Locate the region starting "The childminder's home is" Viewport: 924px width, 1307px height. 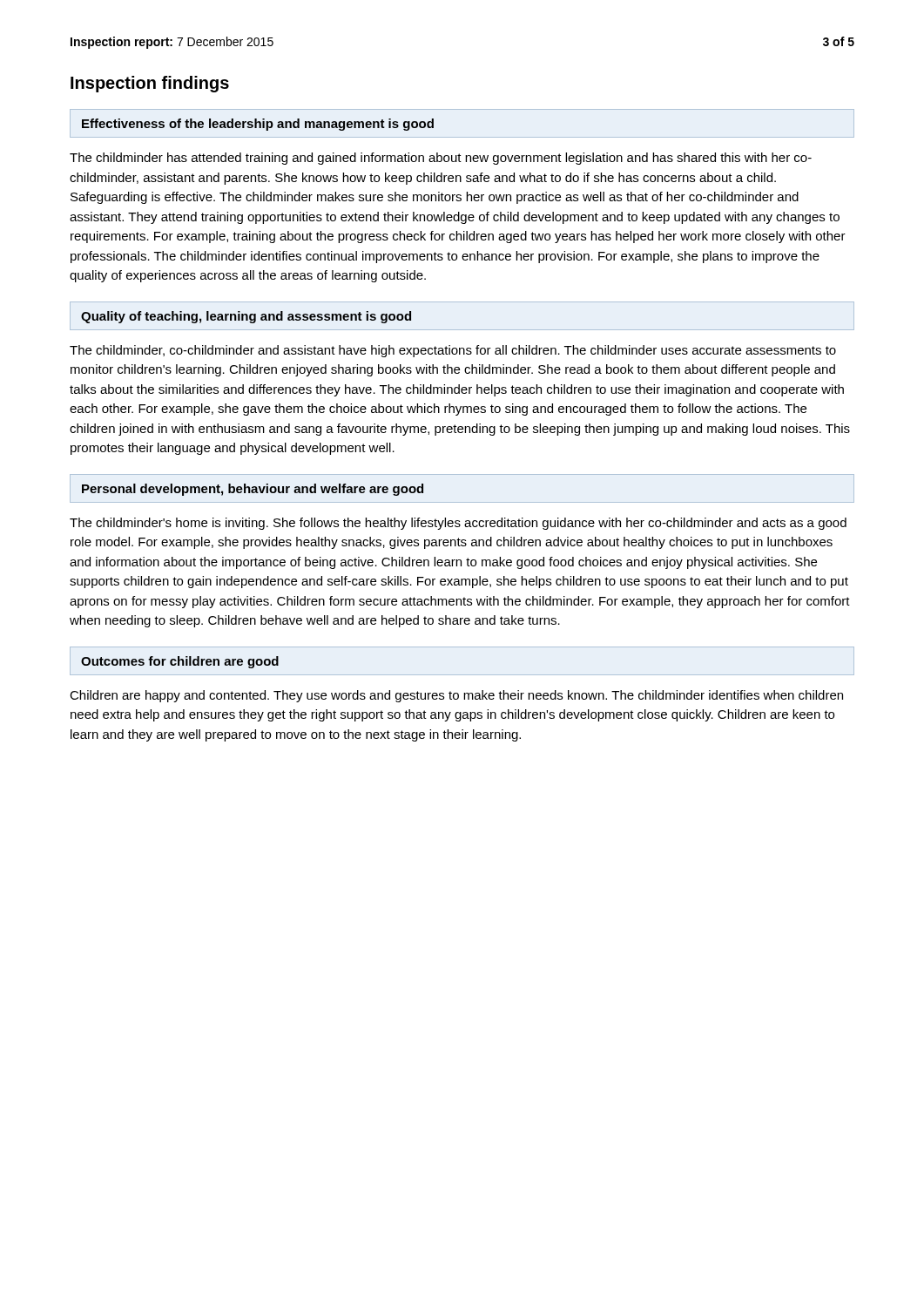[462, 572]
